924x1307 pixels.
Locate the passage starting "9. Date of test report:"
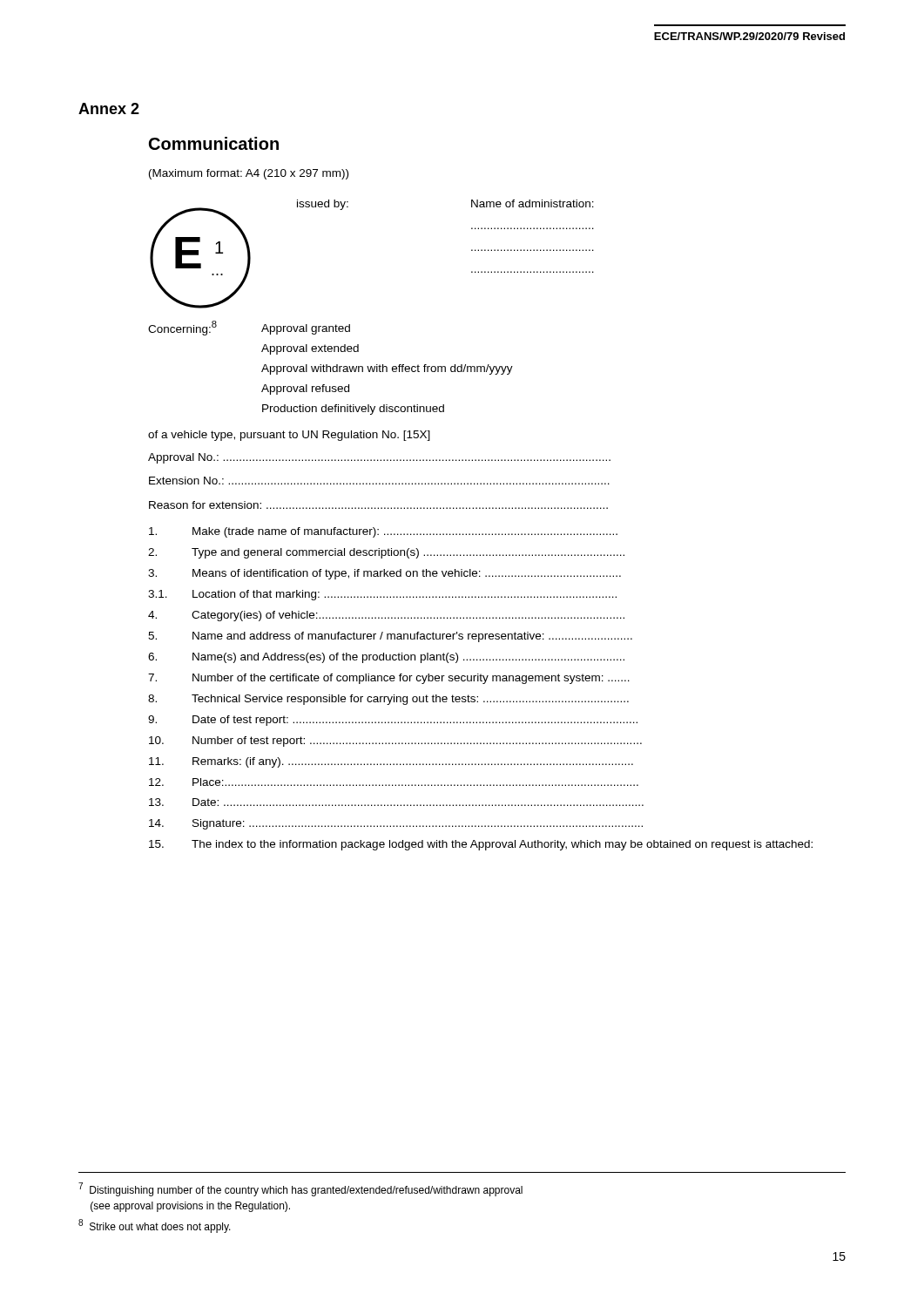click(497, 720)
